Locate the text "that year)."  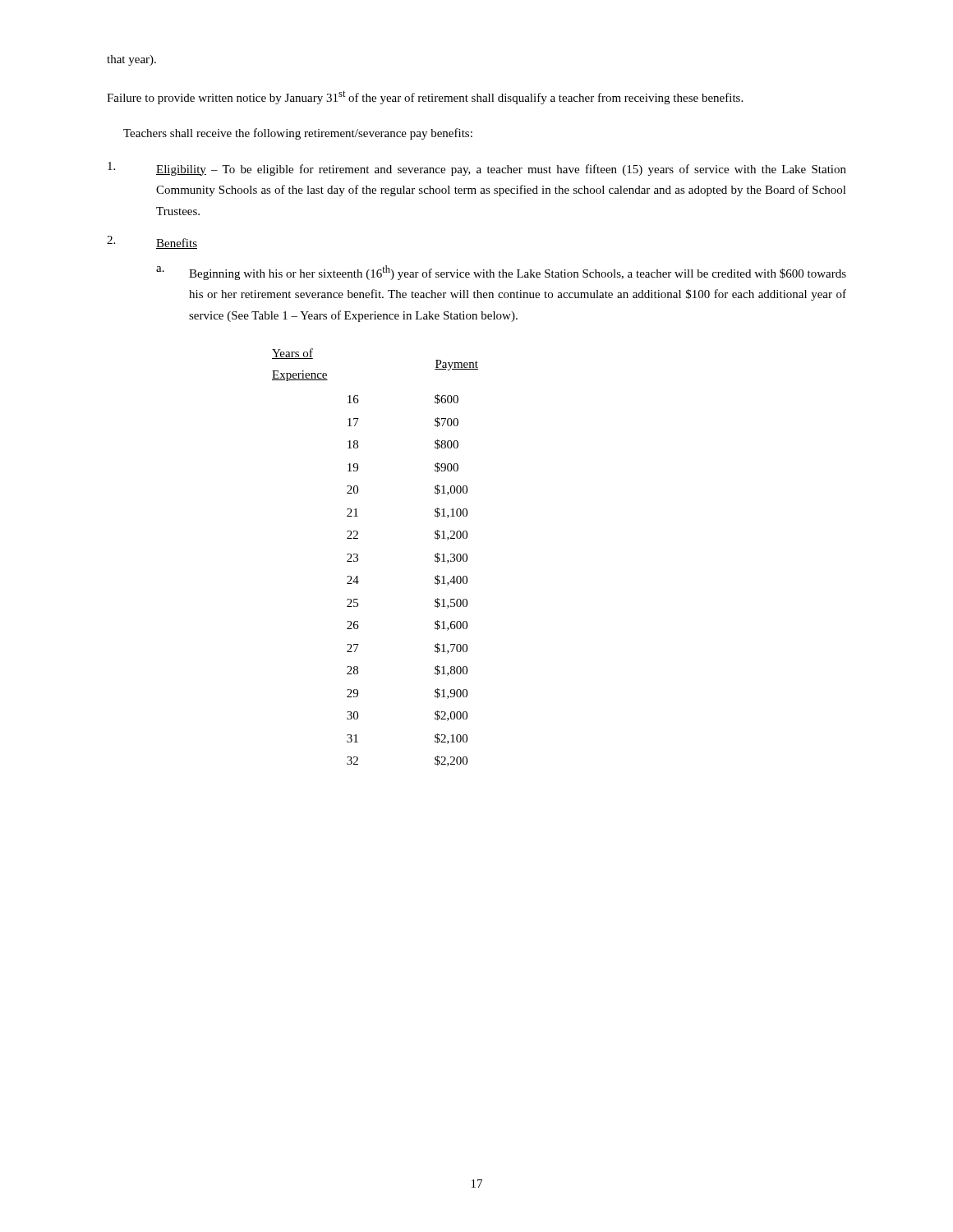click(132, 59)
